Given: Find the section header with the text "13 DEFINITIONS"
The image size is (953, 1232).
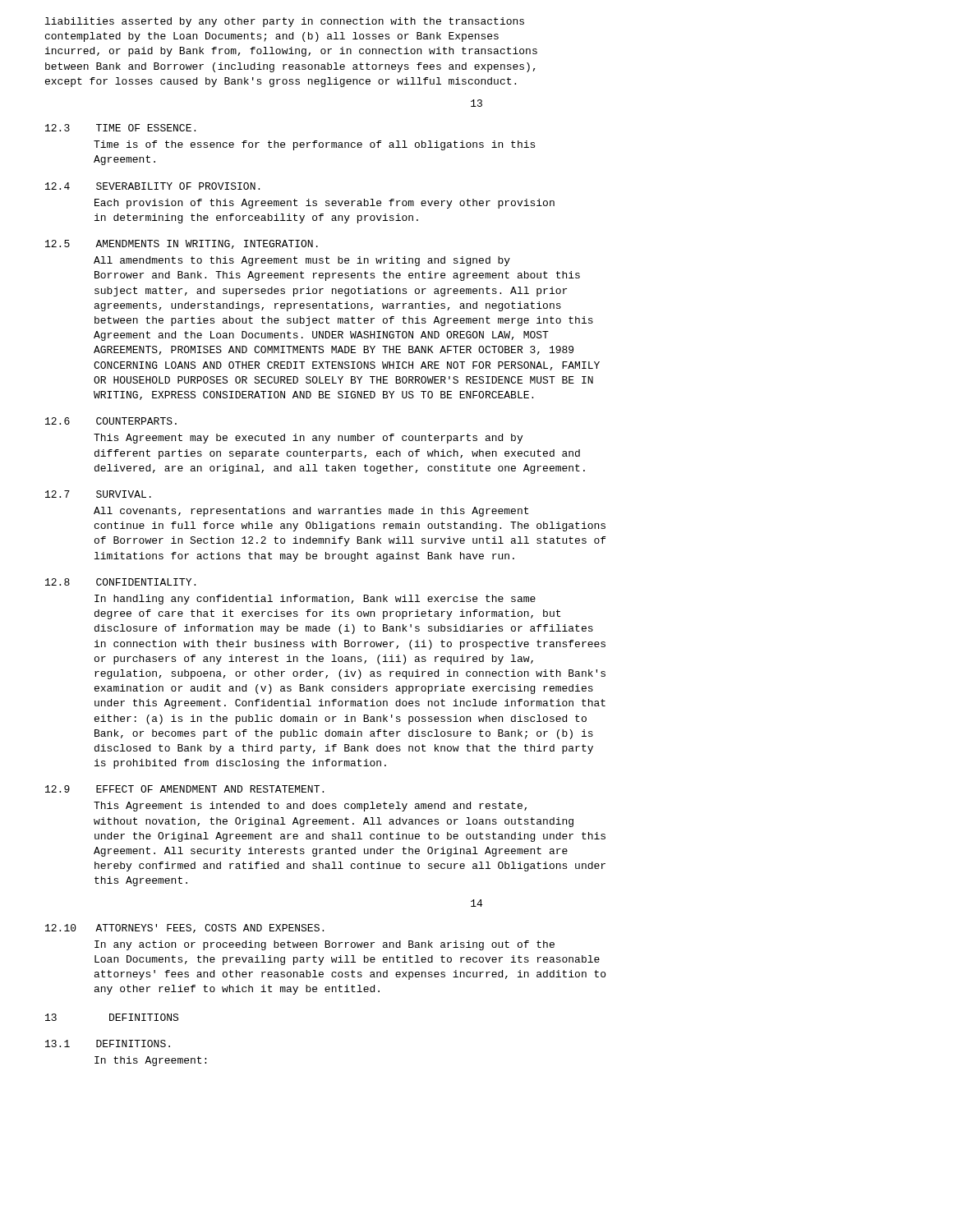Looking at the screenshot, I should point(112,1018).
